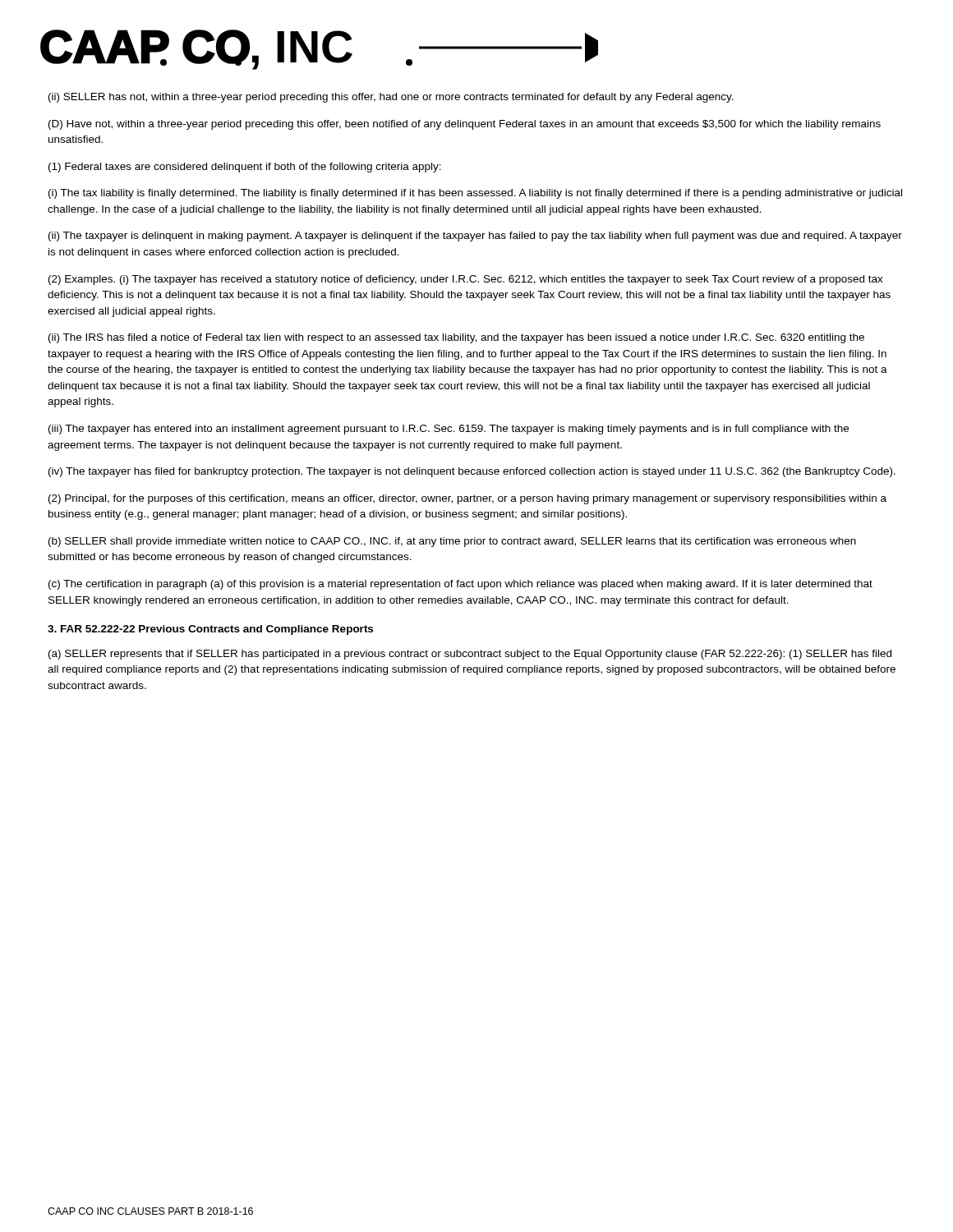The image size is (953, 1232).
Task: Locate the text block that reads "(ii) The IRS has filed a notice"
Action: (x=467, y=369)
